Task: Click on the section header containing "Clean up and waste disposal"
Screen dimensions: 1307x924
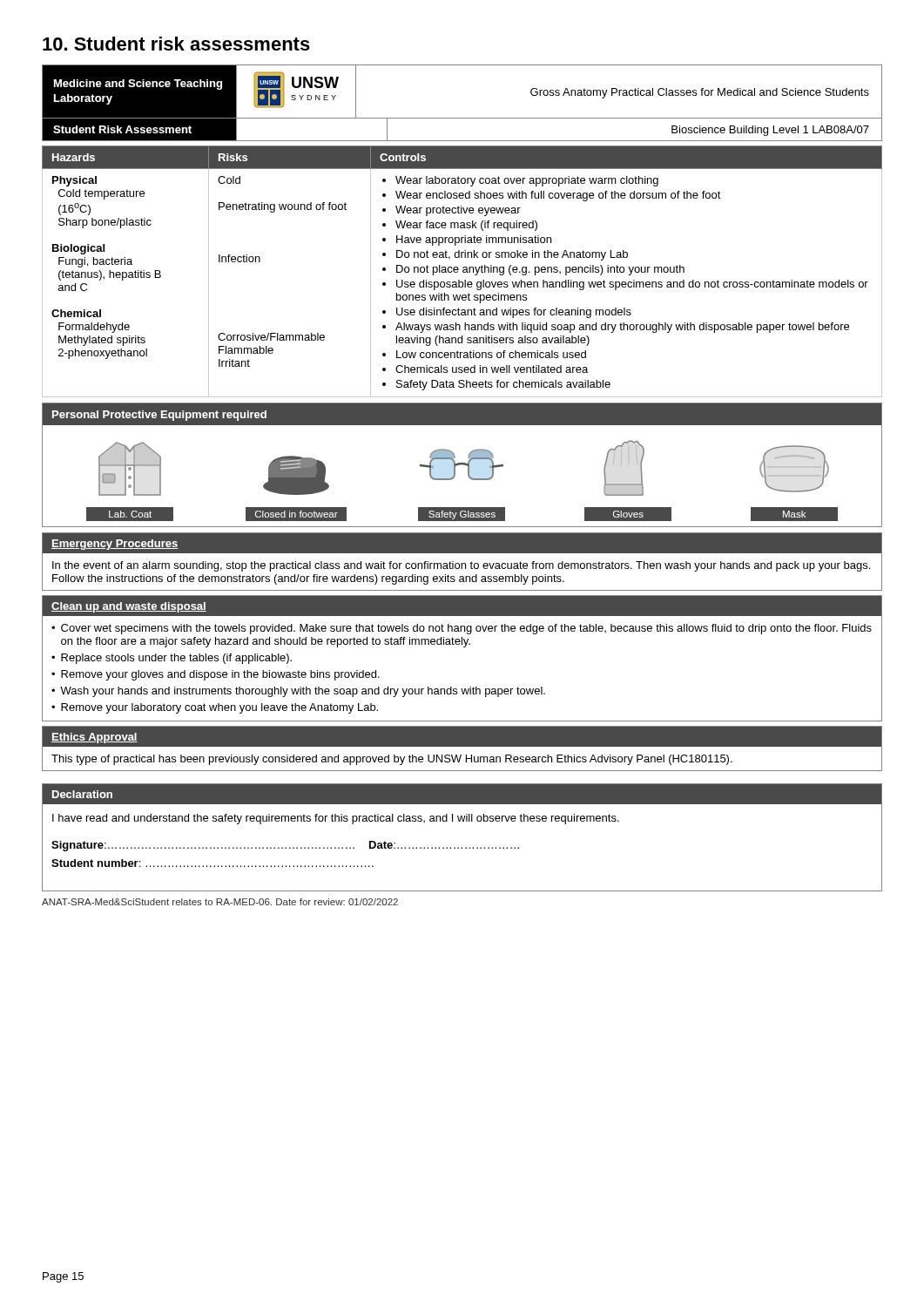Action: click(462, 606)
